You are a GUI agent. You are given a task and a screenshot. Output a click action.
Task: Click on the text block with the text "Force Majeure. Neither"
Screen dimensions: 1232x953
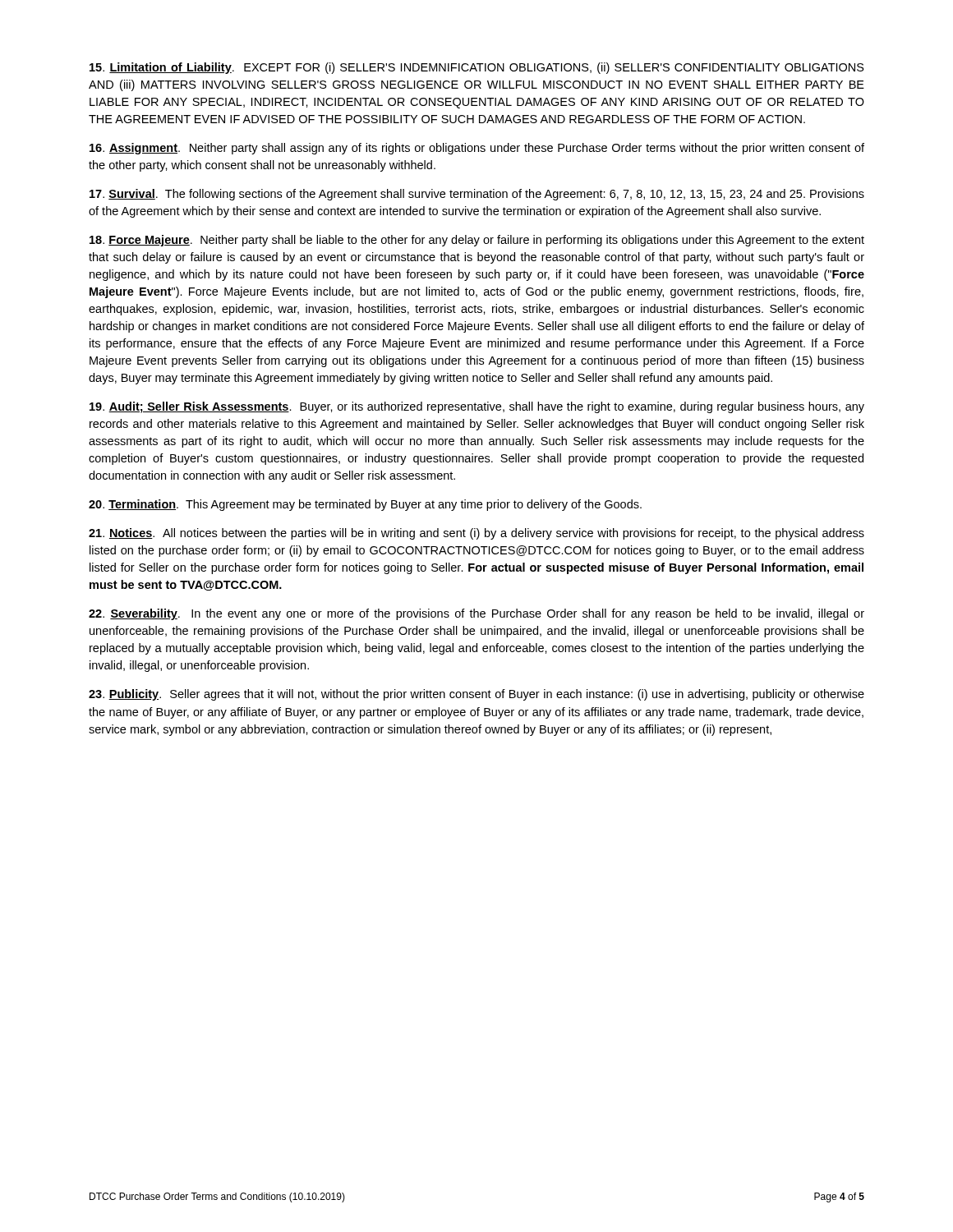click(476, 309)
